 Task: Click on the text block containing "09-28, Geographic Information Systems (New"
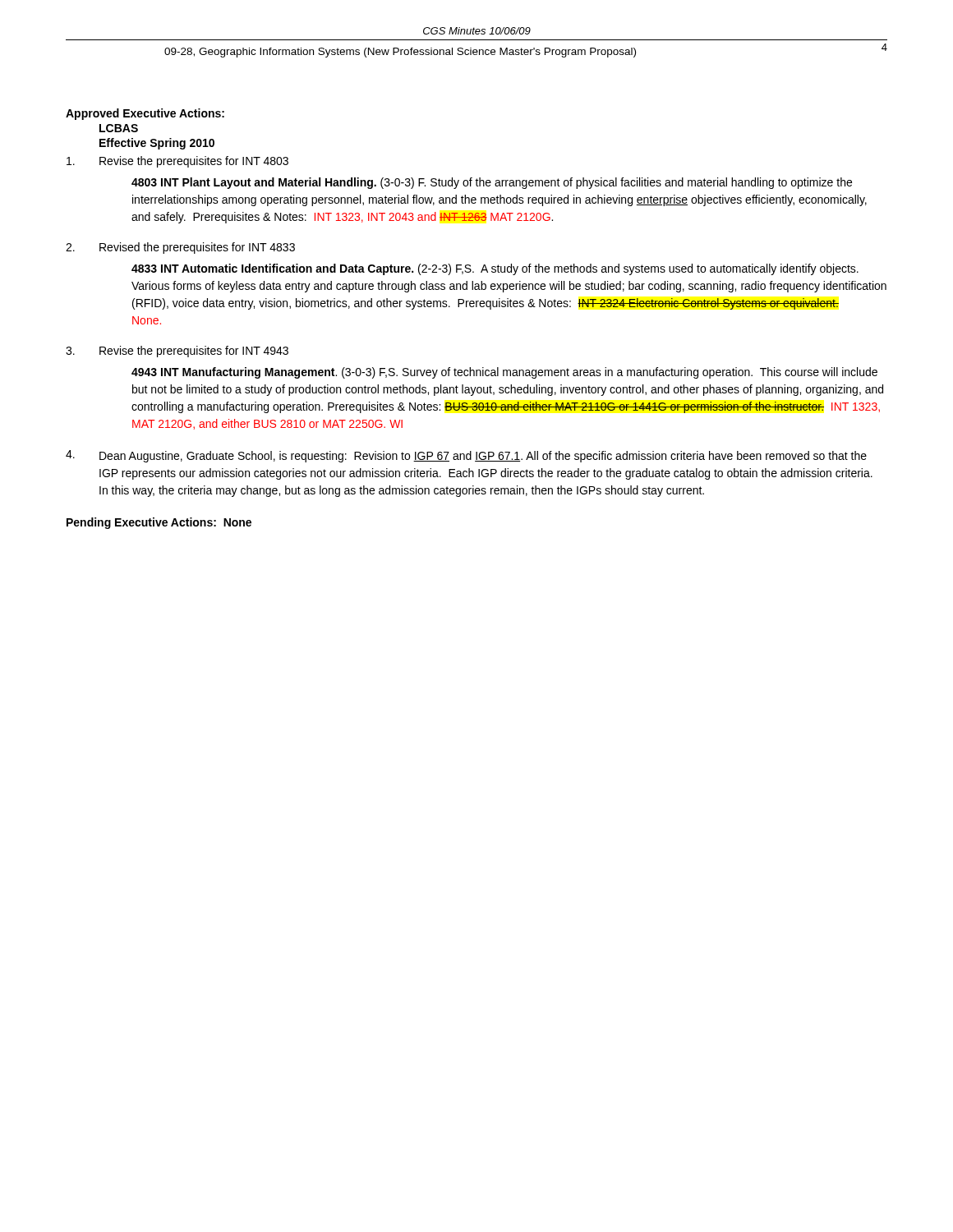tap(401, 51)
